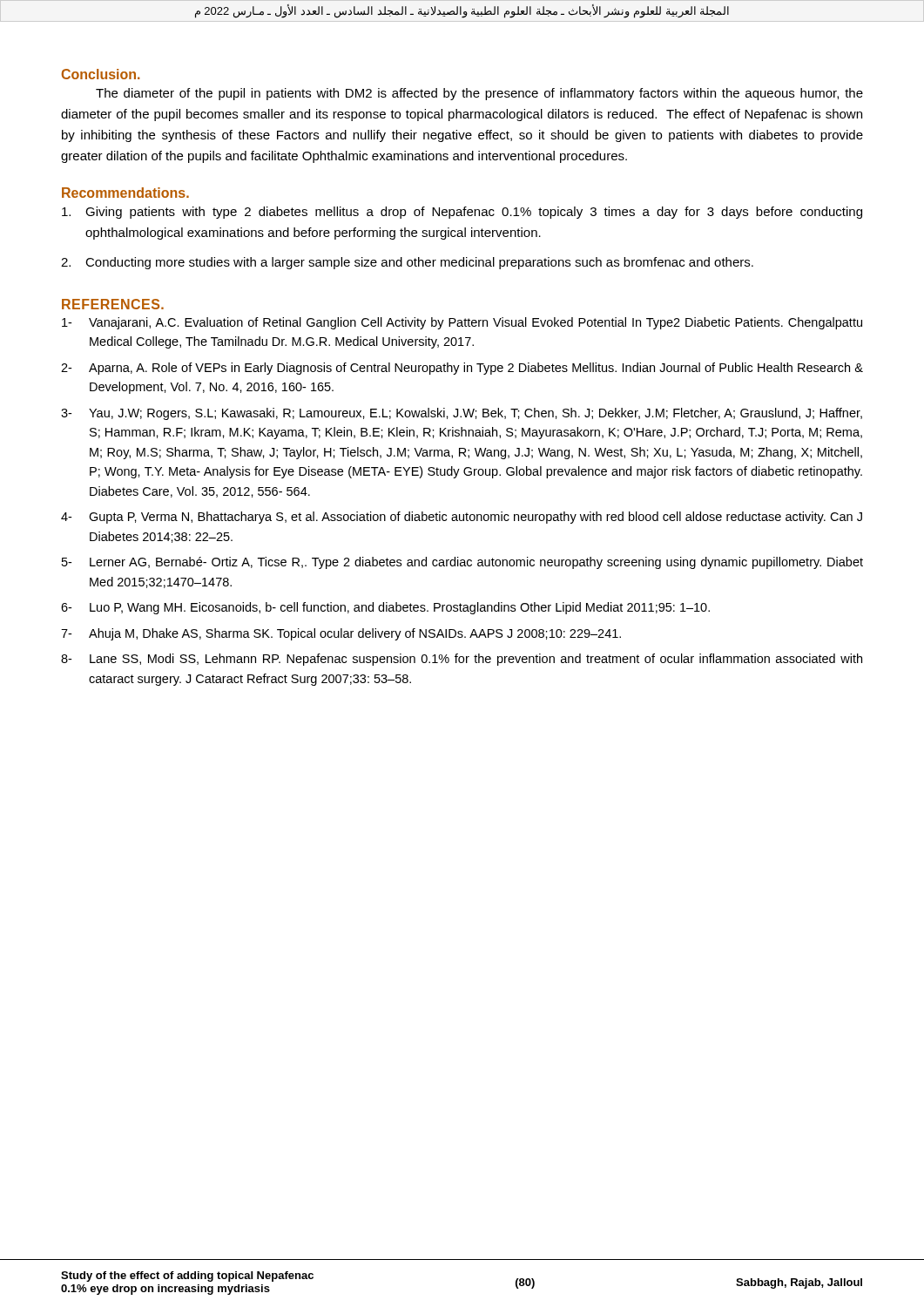The image size is (924, 1307).
Task: Select the list item containing "2- Aparna, A. Role of VEPs in Early"
Action: coord(462,378)
